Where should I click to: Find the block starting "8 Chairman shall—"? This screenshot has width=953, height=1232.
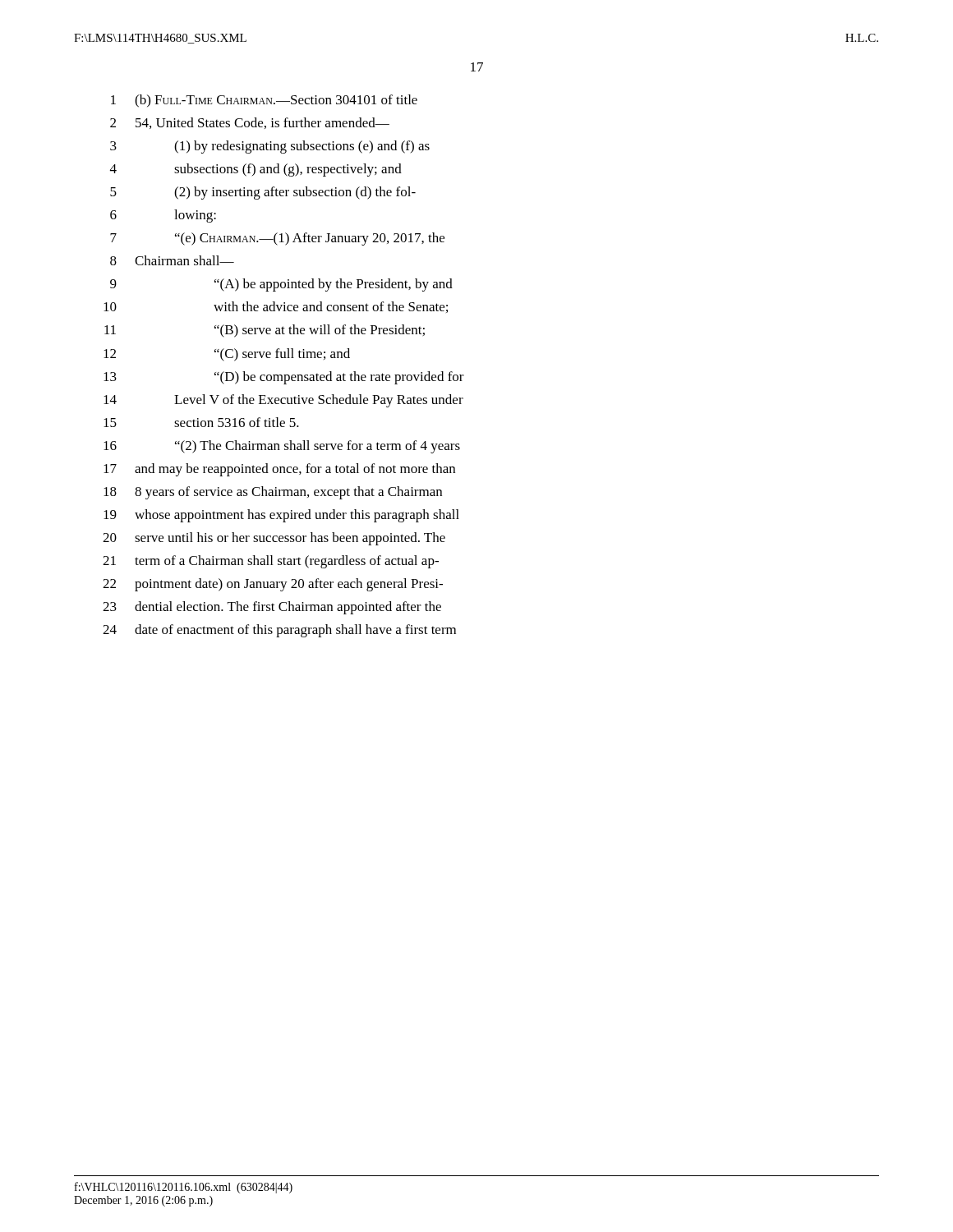(x=172, y=260)
